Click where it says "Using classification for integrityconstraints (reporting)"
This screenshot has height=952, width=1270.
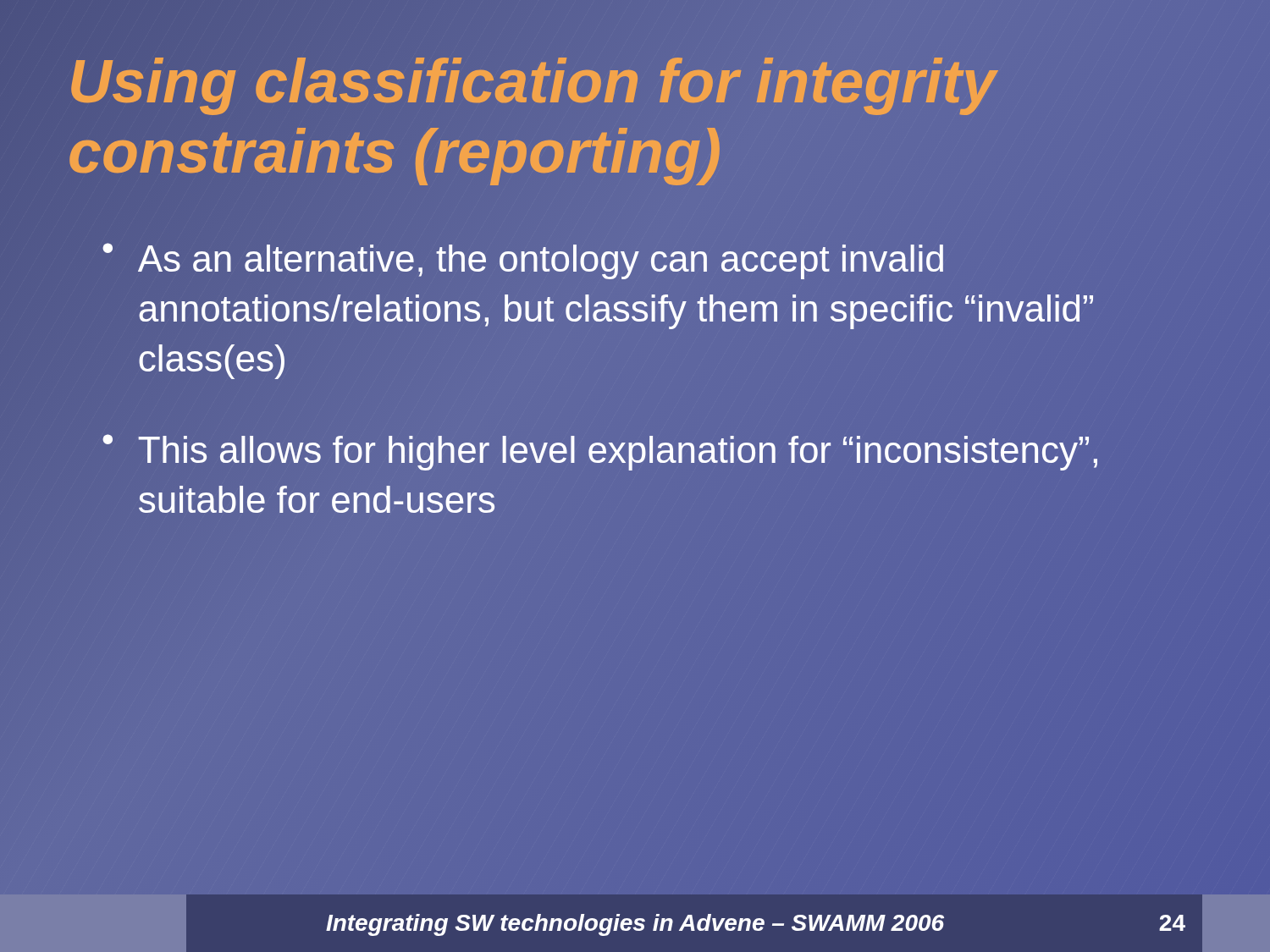click(x=635, y=117)
